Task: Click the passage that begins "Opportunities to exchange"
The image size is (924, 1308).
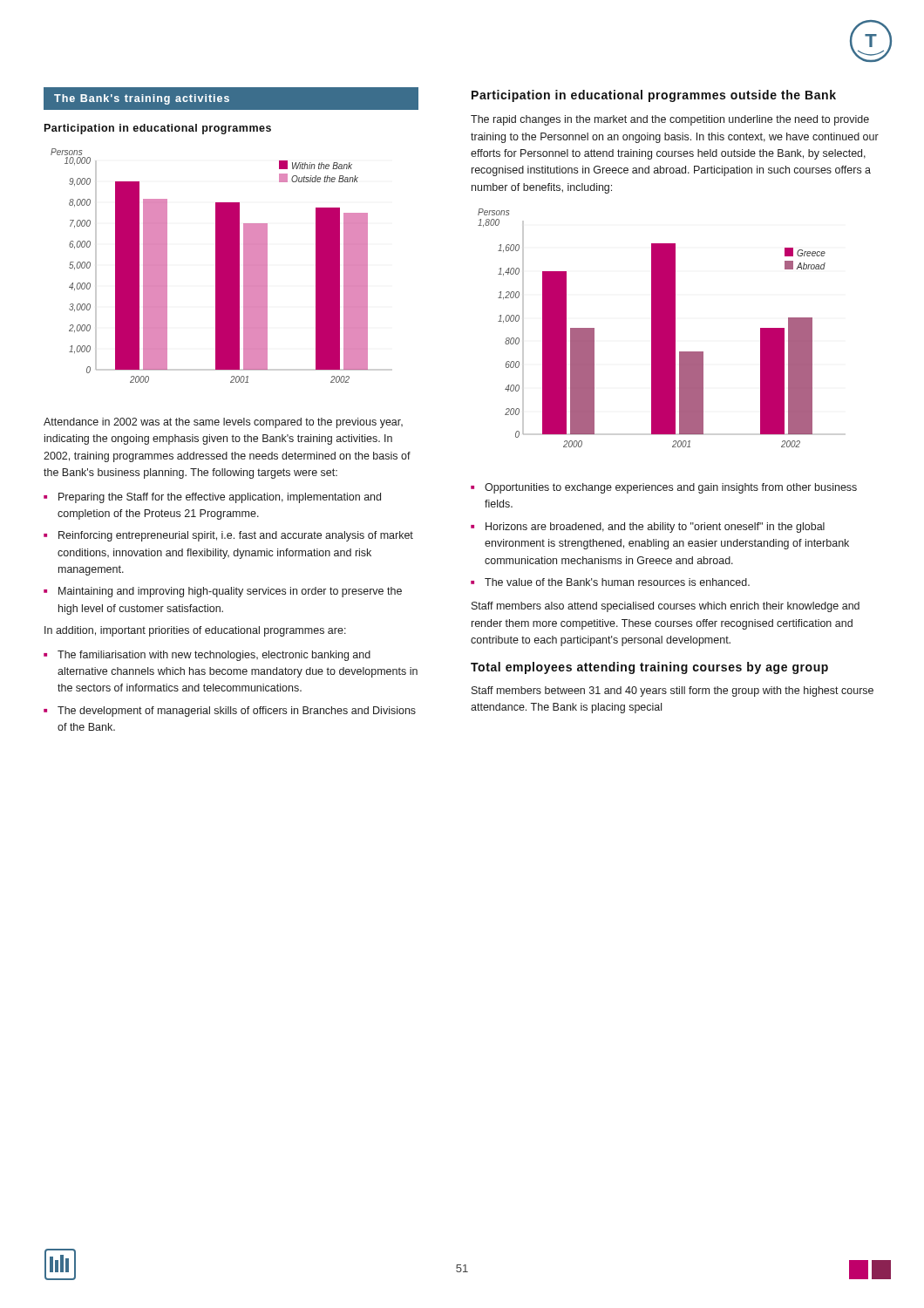Action: click(671, 496)
